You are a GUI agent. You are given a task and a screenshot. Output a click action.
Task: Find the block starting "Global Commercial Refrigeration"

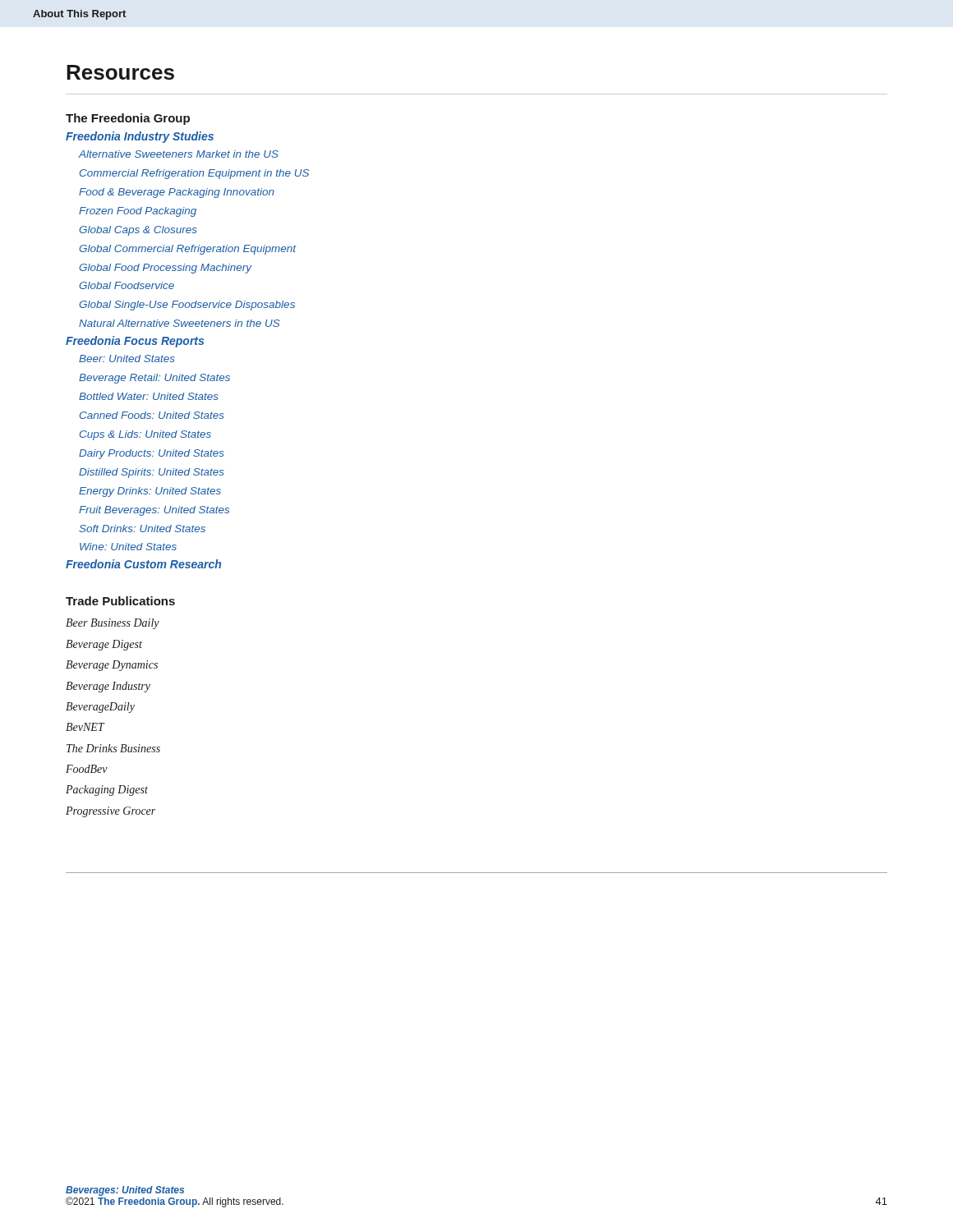click(188, 250)
